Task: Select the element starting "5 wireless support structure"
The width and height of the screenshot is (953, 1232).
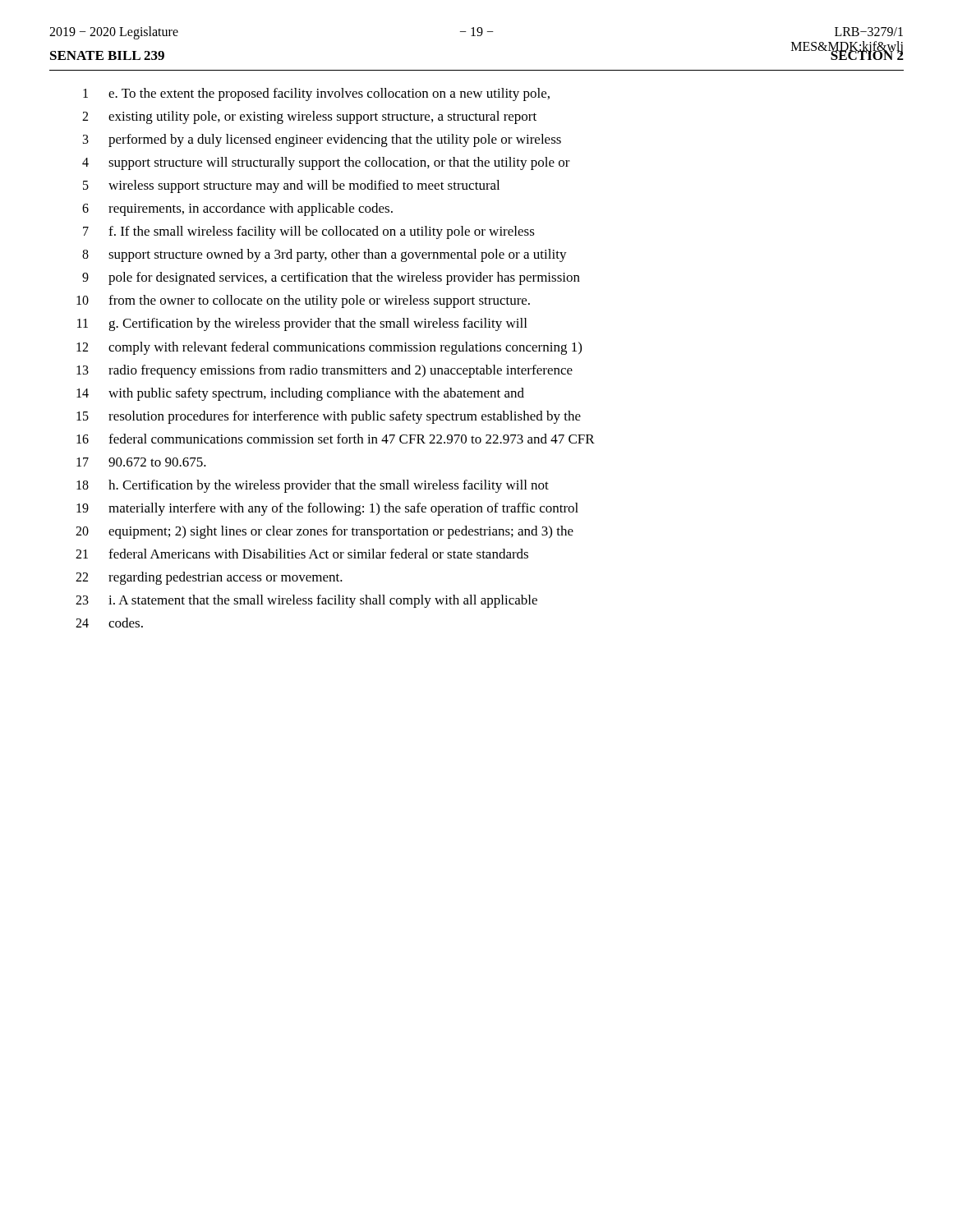Action: [x=476, y=186]
